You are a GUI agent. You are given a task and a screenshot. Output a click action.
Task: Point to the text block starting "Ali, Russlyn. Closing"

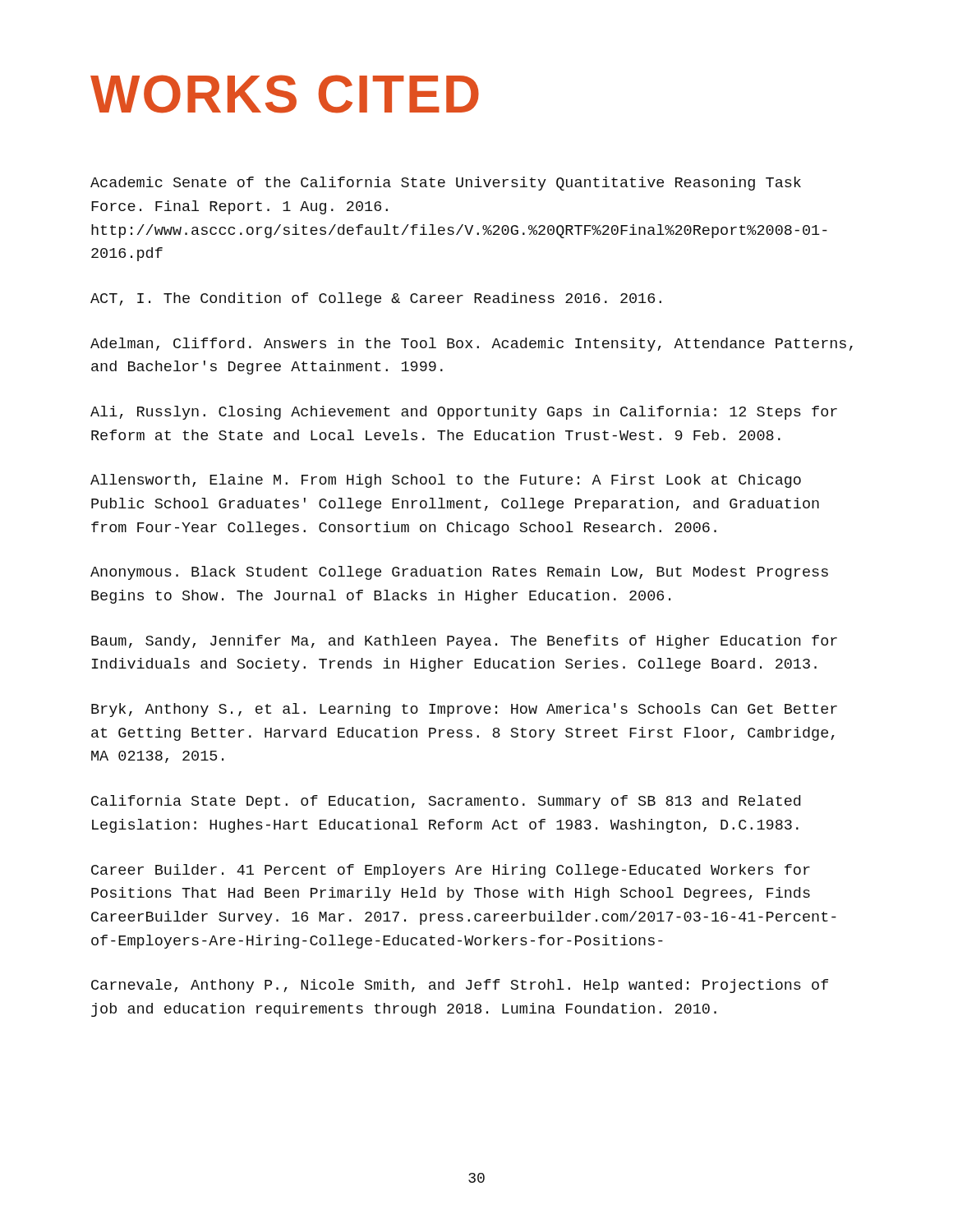(464, 425)
